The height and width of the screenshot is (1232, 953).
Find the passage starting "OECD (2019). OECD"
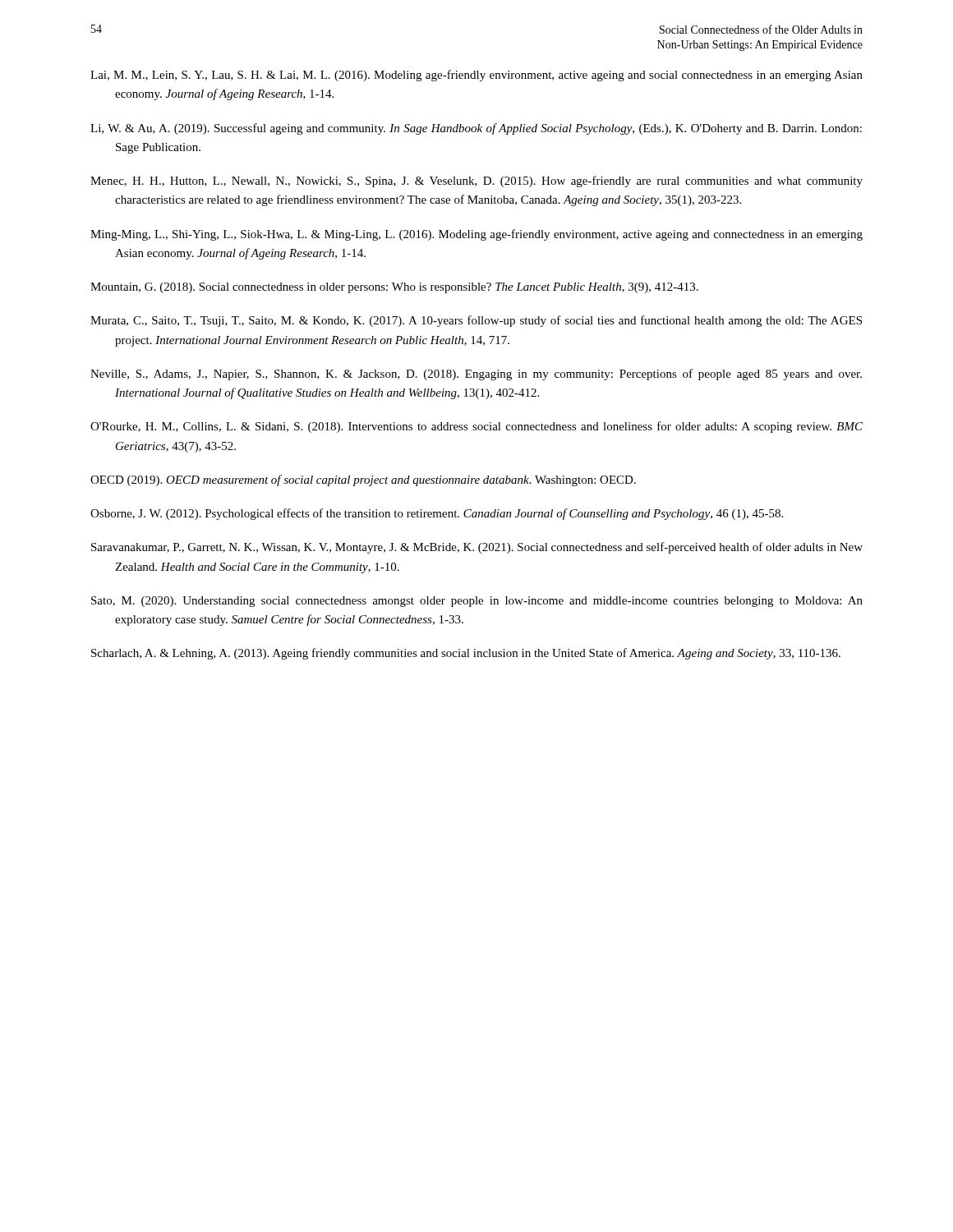pos(476,480)
